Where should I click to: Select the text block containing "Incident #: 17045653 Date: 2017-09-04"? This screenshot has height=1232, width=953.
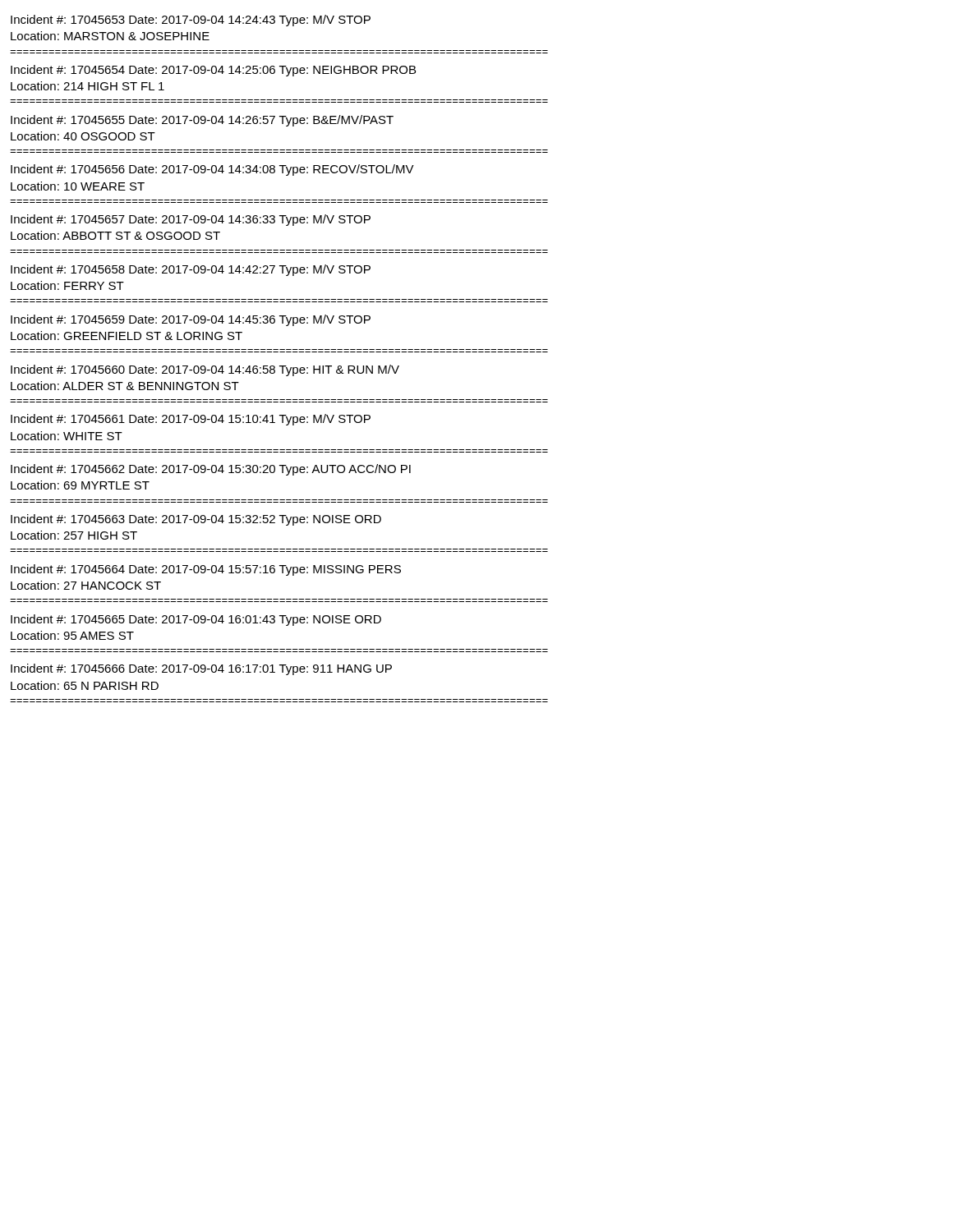pyautogui.click(x=191, y=21)
